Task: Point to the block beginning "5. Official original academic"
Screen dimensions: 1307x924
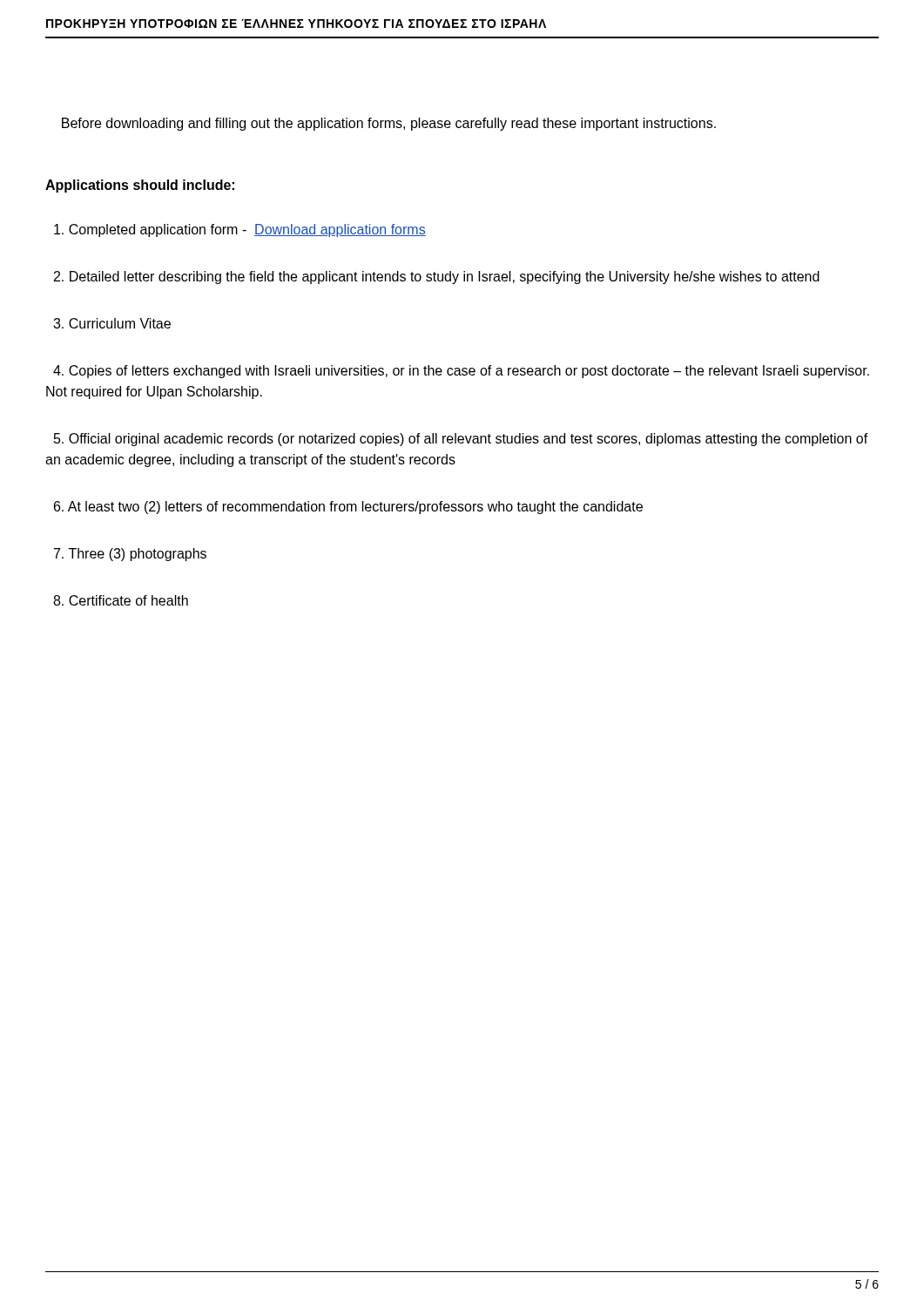Action: pyautogui.click(x=456, y=449)
